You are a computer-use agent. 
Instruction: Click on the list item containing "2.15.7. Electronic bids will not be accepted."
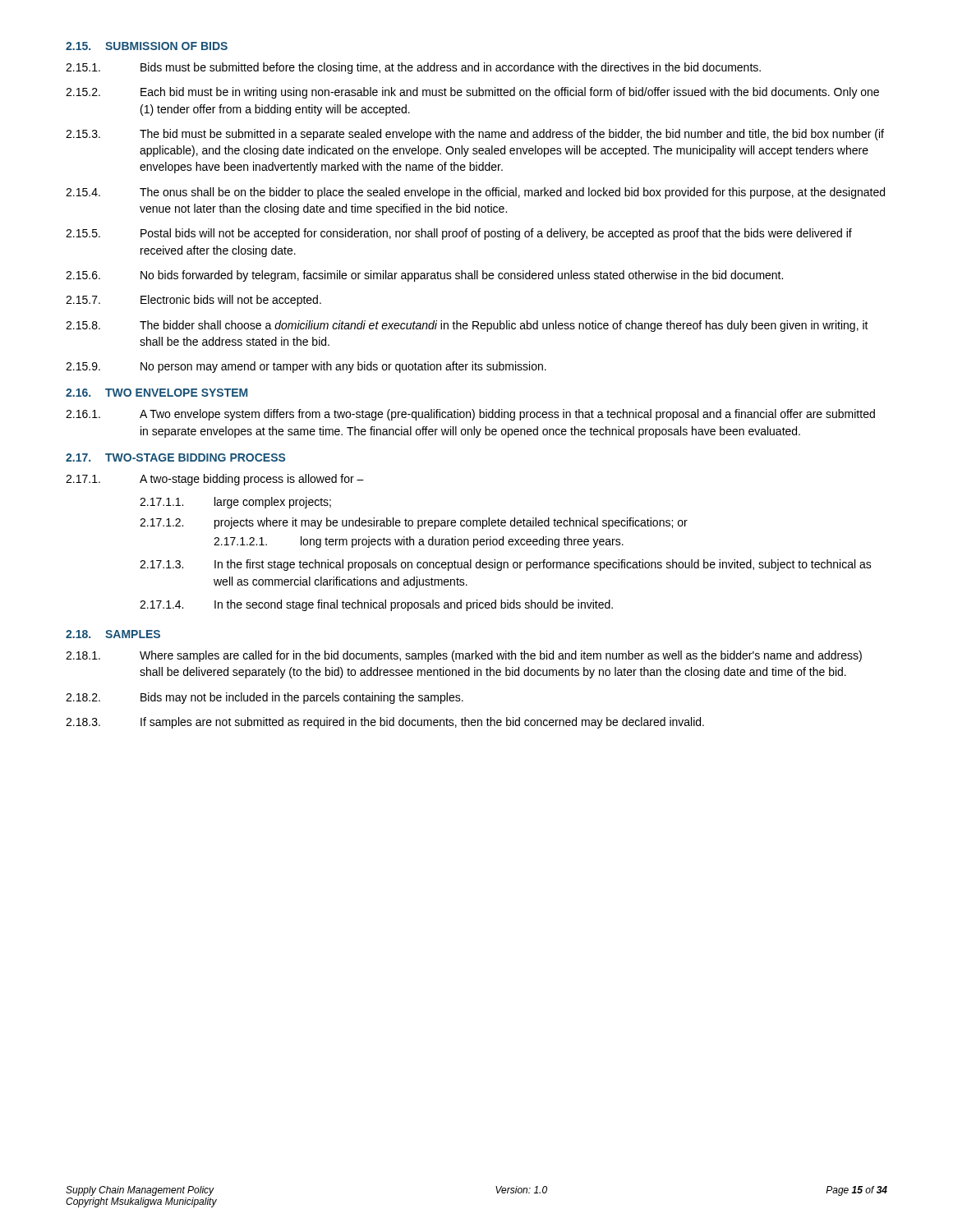pyautogui.click(x=193, y=301)
